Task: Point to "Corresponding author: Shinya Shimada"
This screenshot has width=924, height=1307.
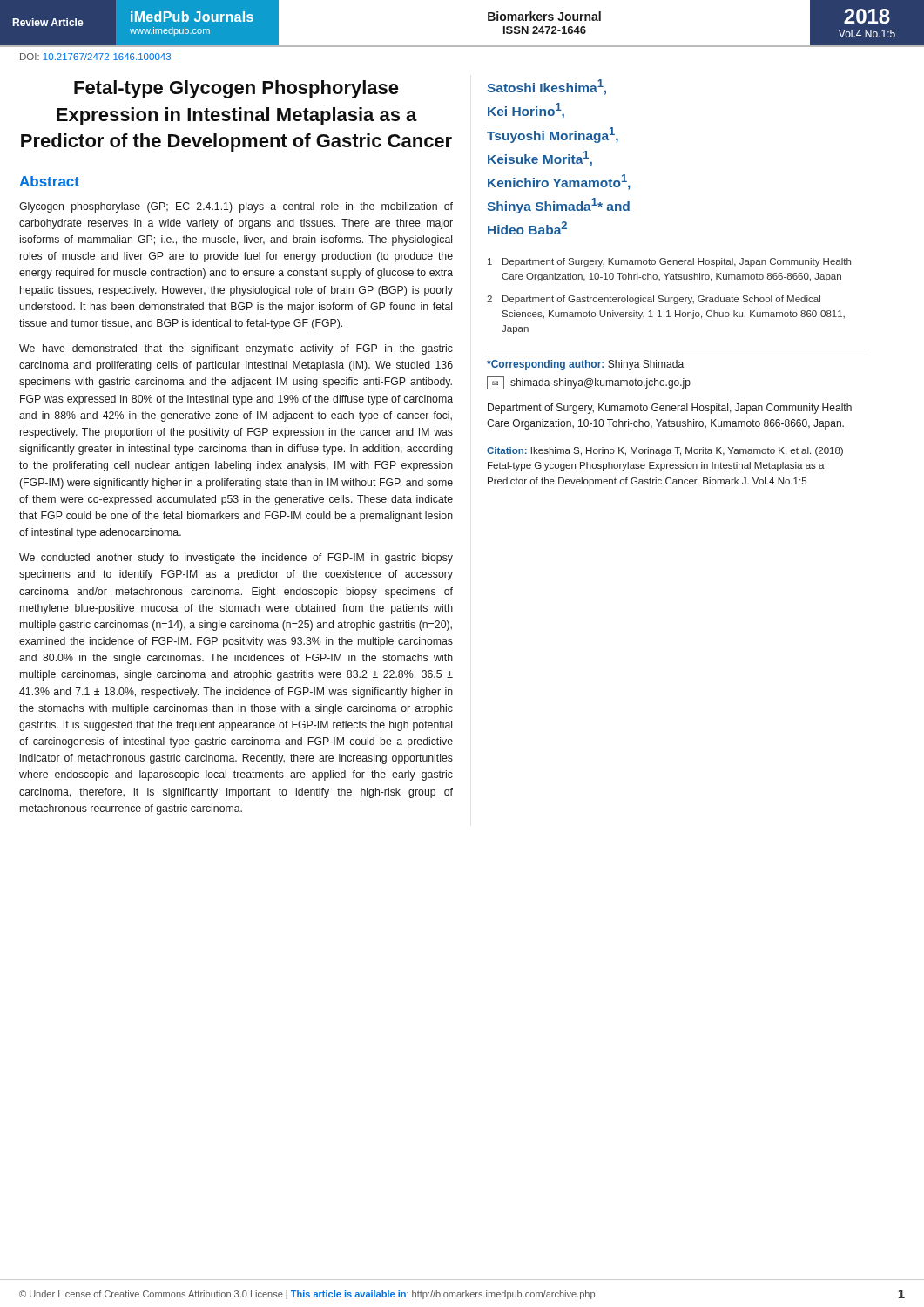Action: (585, 364)
